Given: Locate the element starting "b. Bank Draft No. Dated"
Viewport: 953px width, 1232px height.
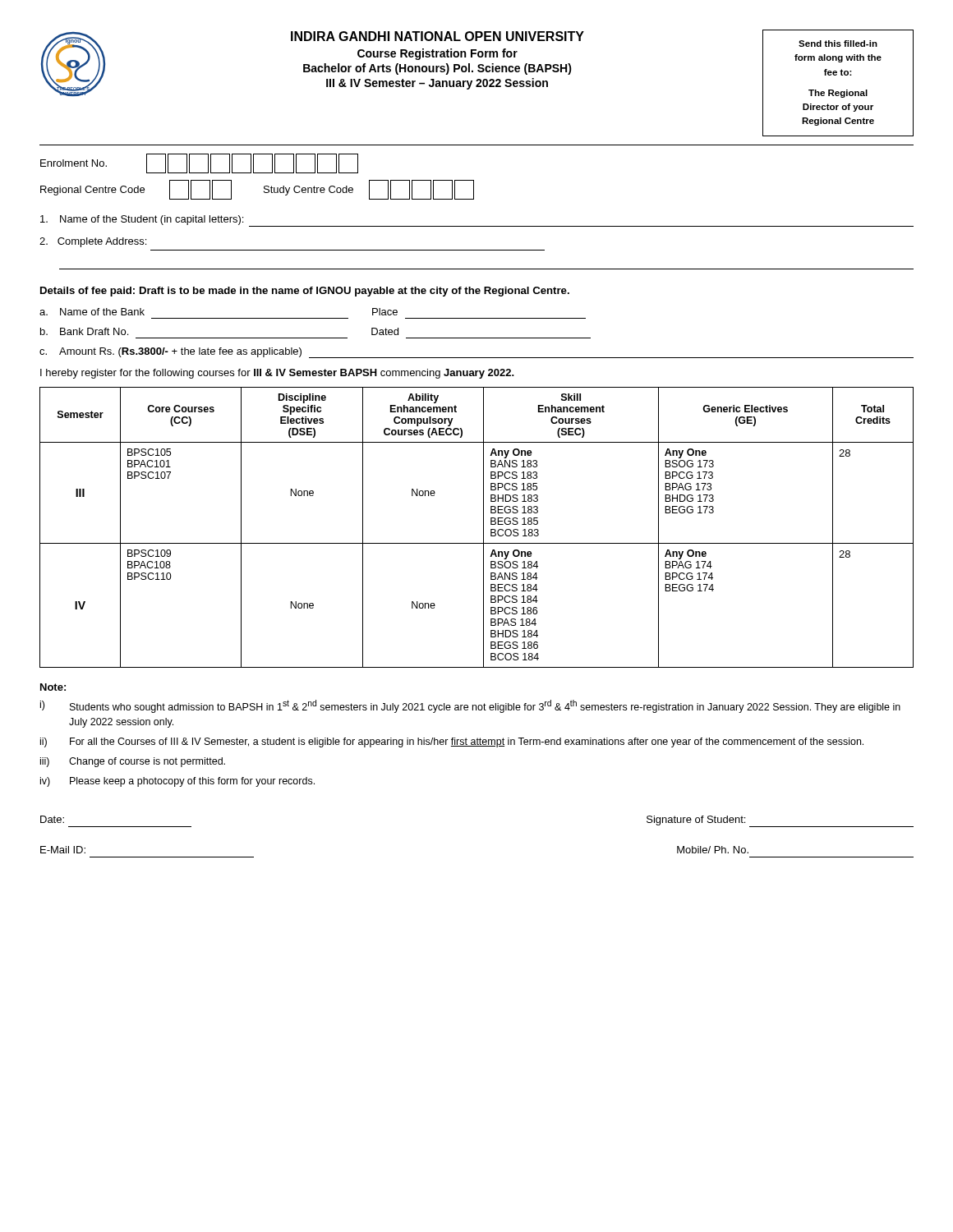Looking at the screenshot, I should (315, 331).
